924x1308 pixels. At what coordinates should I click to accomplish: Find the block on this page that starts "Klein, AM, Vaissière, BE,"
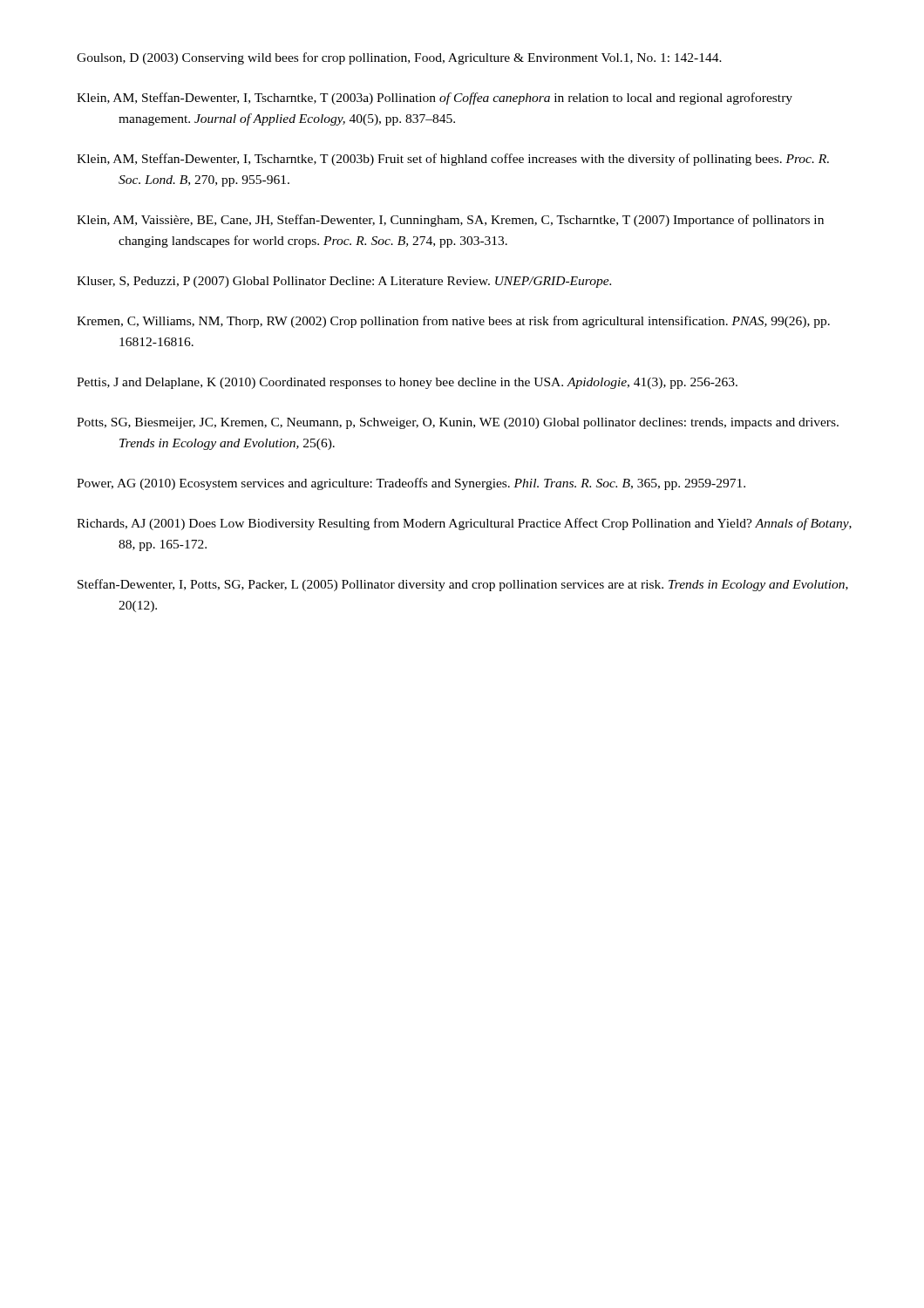coord(450,230)
